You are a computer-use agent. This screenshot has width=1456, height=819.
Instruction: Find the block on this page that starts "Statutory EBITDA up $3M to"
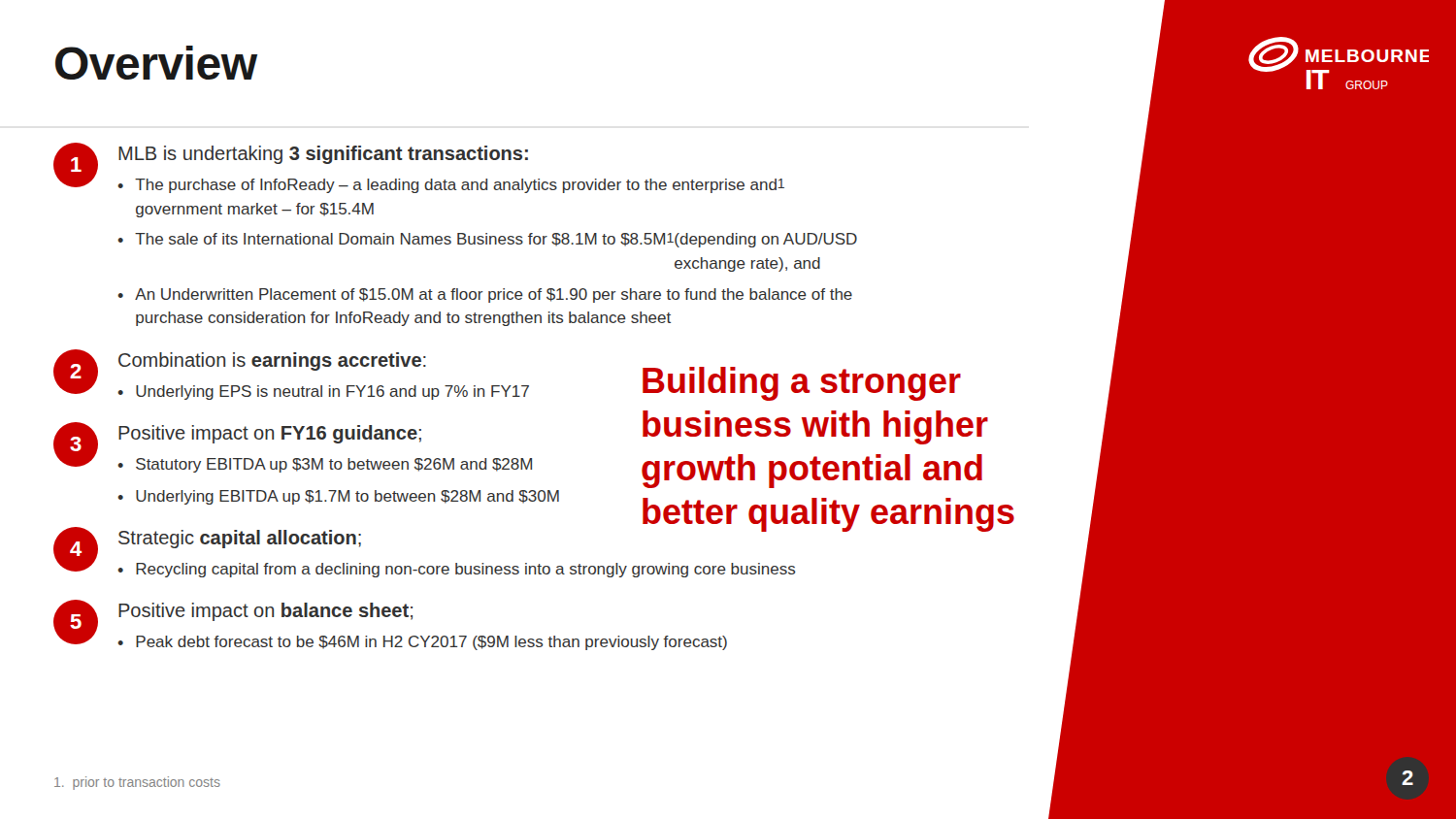coord(334,464)
